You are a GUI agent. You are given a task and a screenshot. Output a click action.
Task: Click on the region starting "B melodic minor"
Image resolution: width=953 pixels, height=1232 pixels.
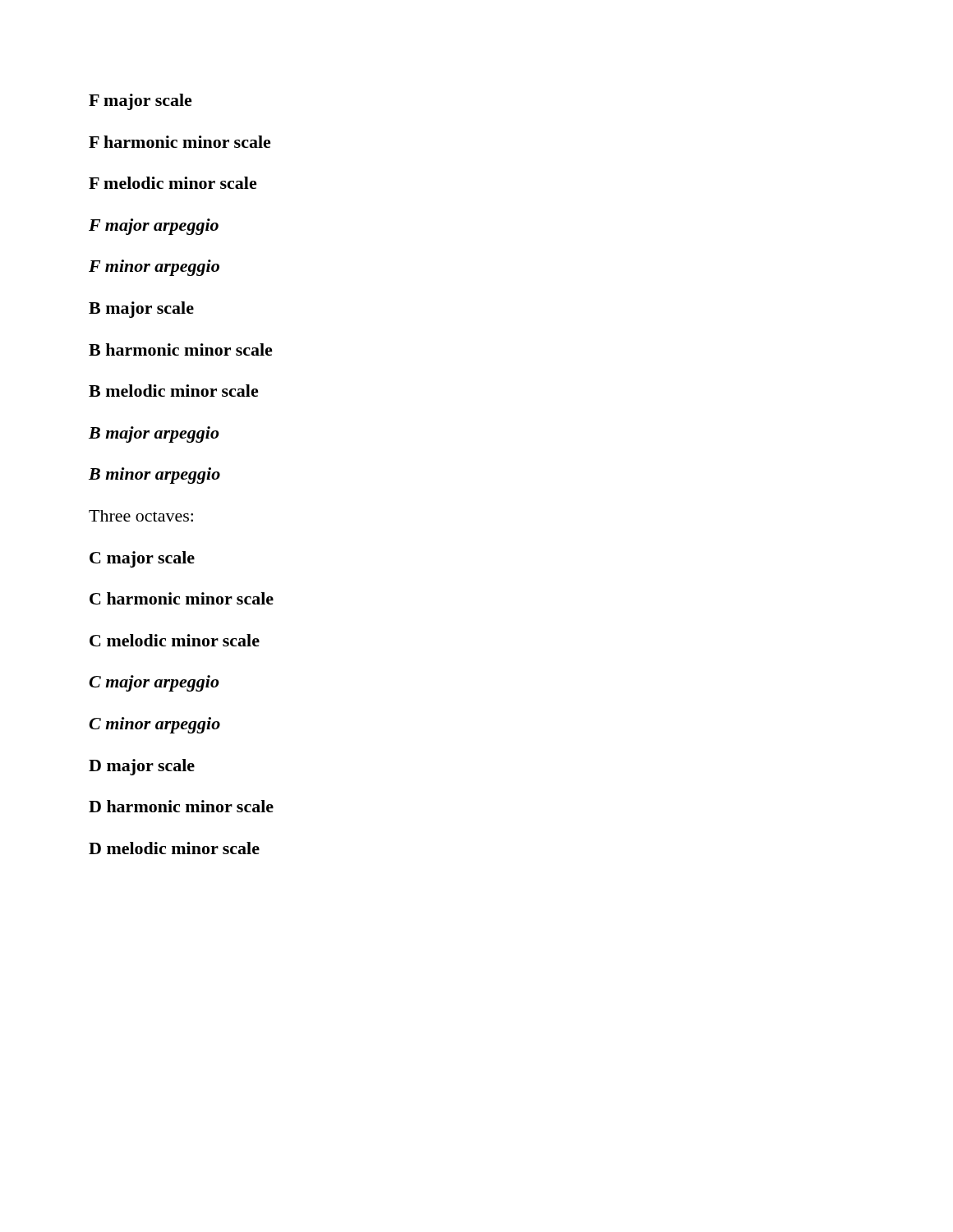pos(174,391)
